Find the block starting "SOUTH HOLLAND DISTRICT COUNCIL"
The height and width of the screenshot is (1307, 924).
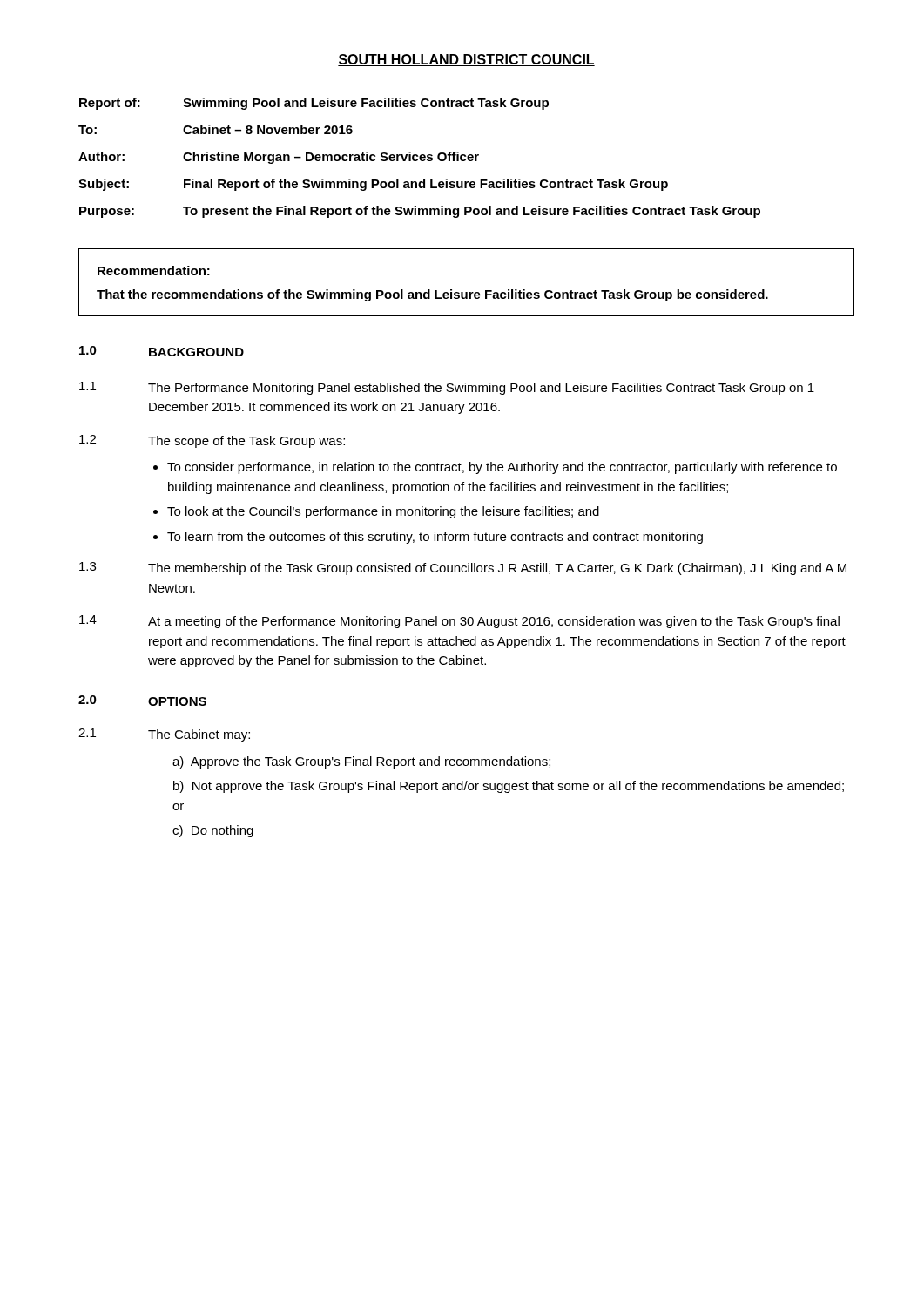pyautogui.click(x=466, y=60)
